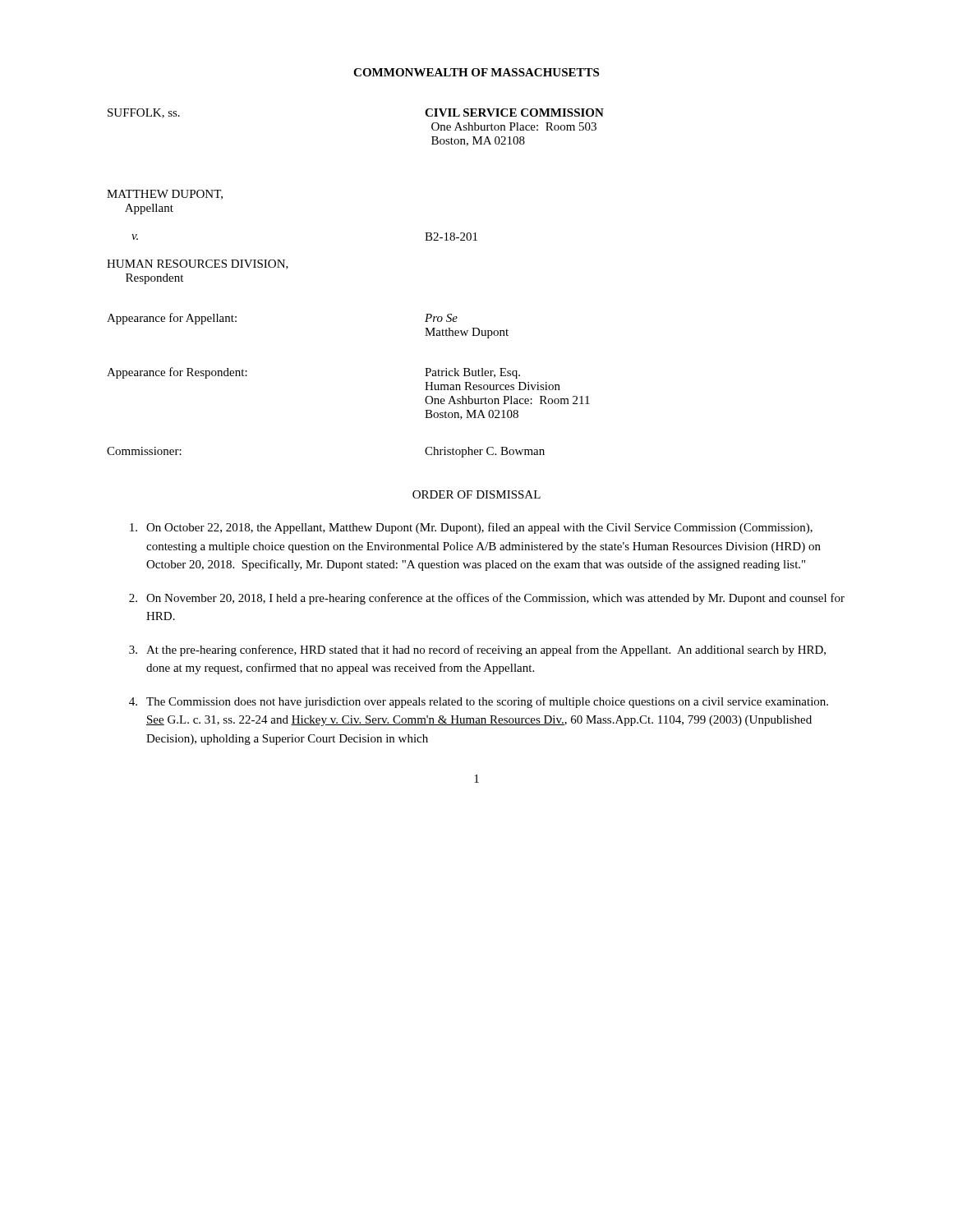Select the title
The image size is (953, 1232).
click(x=476, y=72)
